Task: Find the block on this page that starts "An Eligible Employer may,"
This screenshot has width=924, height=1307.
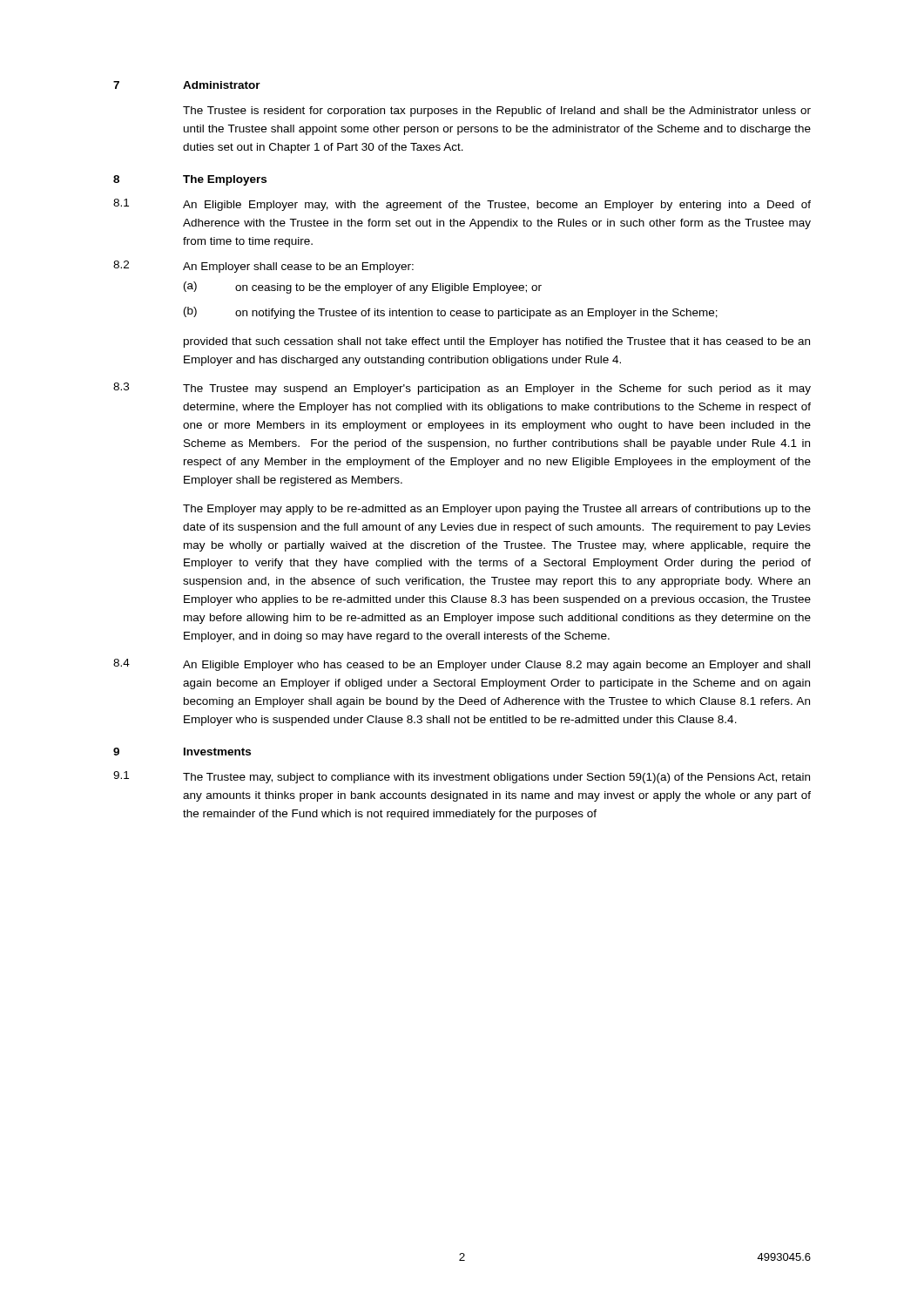Action: click(497, 222)
